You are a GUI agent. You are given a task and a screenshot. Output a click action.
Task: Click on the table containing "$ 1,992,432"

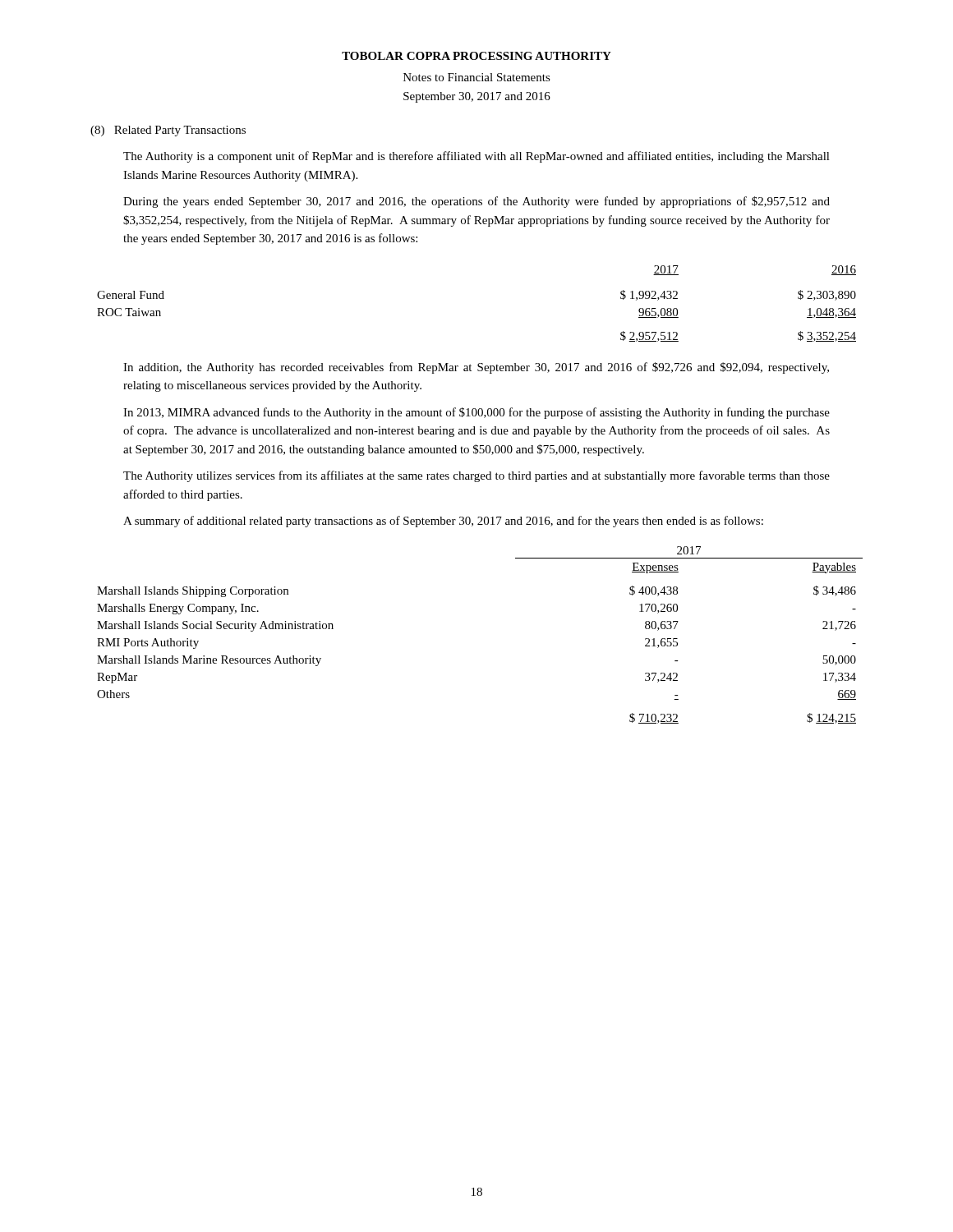476,303
